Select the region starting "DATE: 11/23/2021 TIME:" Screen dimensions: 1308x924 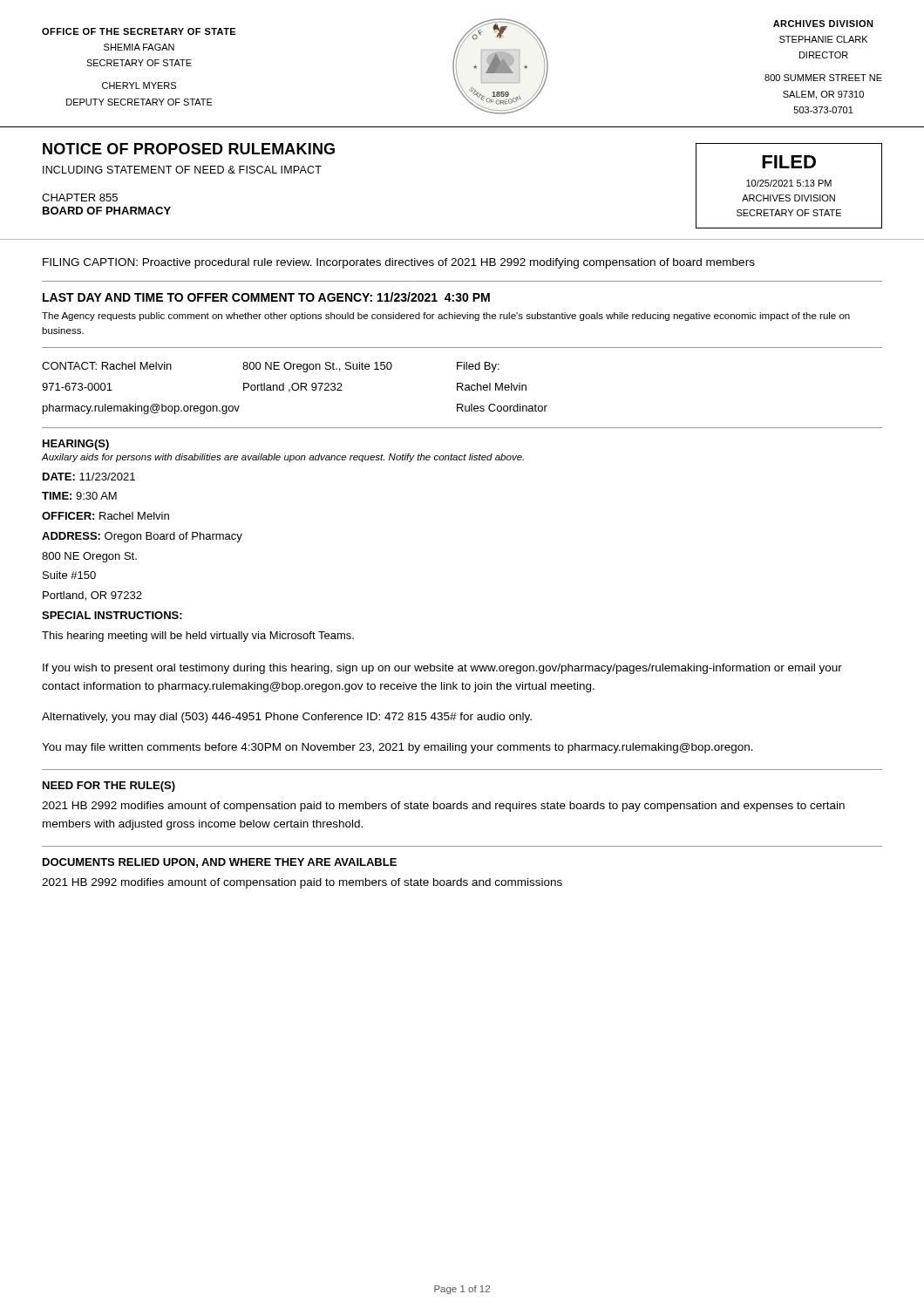tap(89, 477)
